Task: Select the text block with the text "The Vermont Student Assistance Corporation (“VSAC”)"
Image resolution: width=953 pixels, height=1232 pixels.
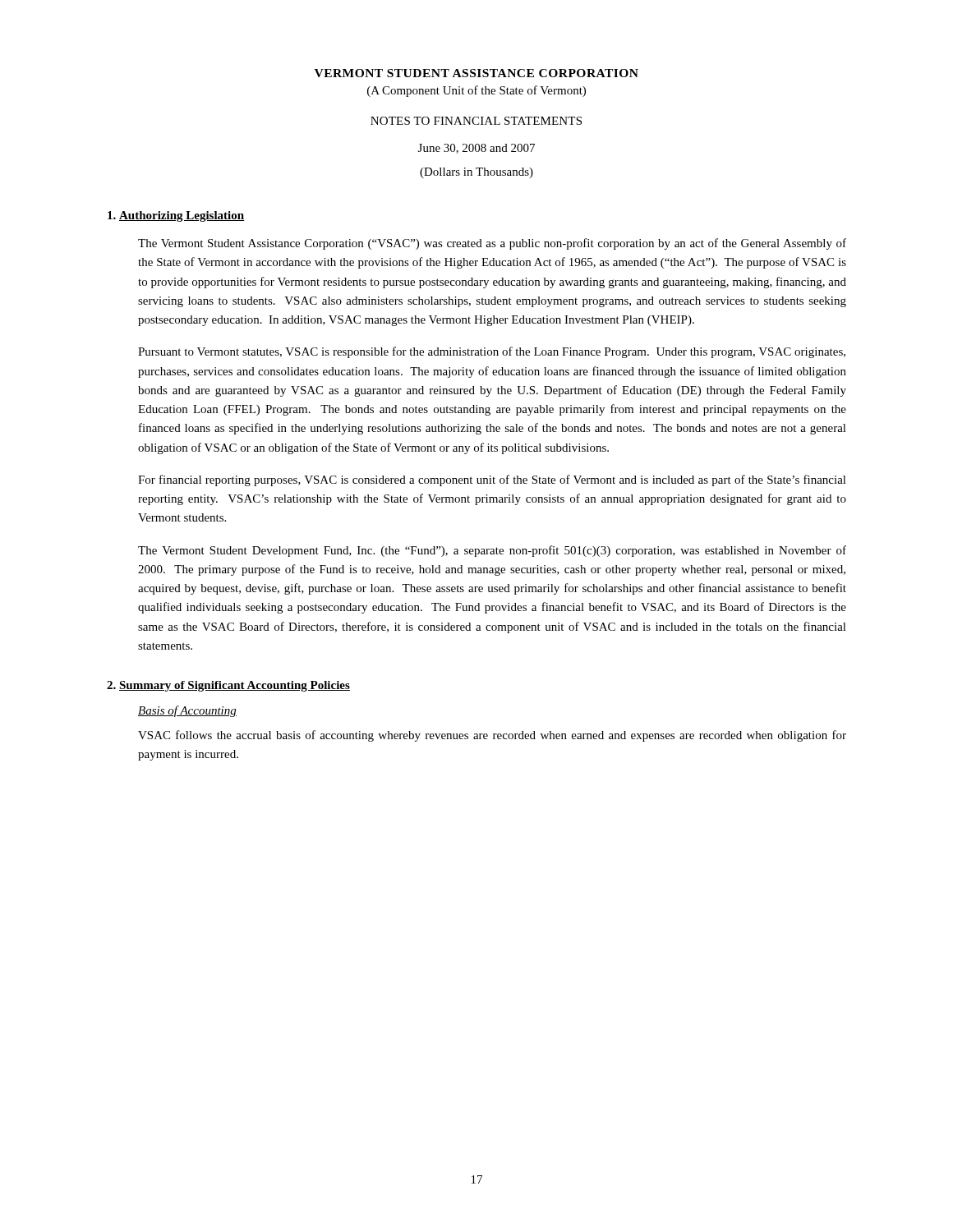Action: coord(492,282)
